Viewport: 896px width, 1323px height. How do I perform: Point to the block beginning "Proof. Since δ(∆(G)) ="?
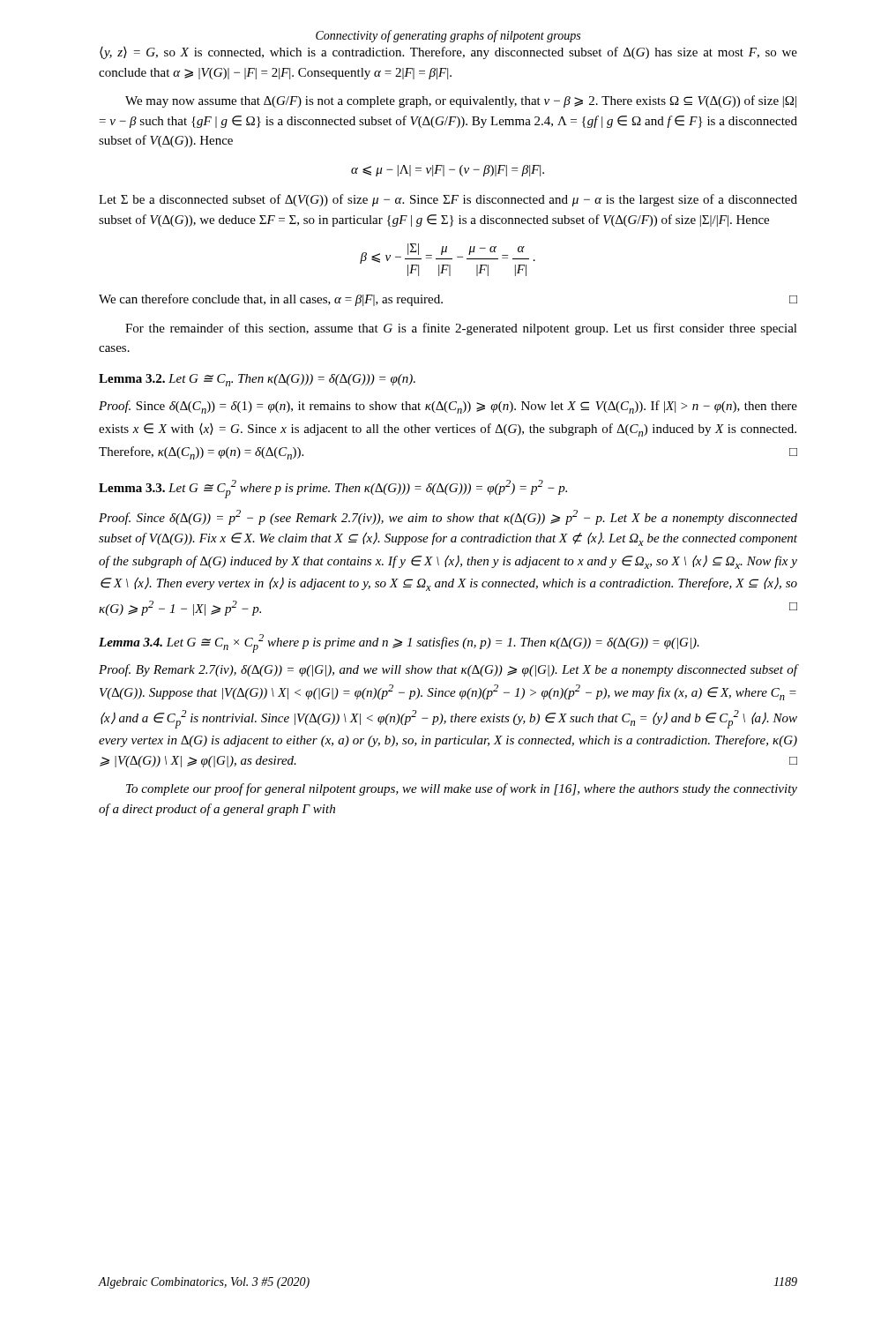[x=448, y=562]
